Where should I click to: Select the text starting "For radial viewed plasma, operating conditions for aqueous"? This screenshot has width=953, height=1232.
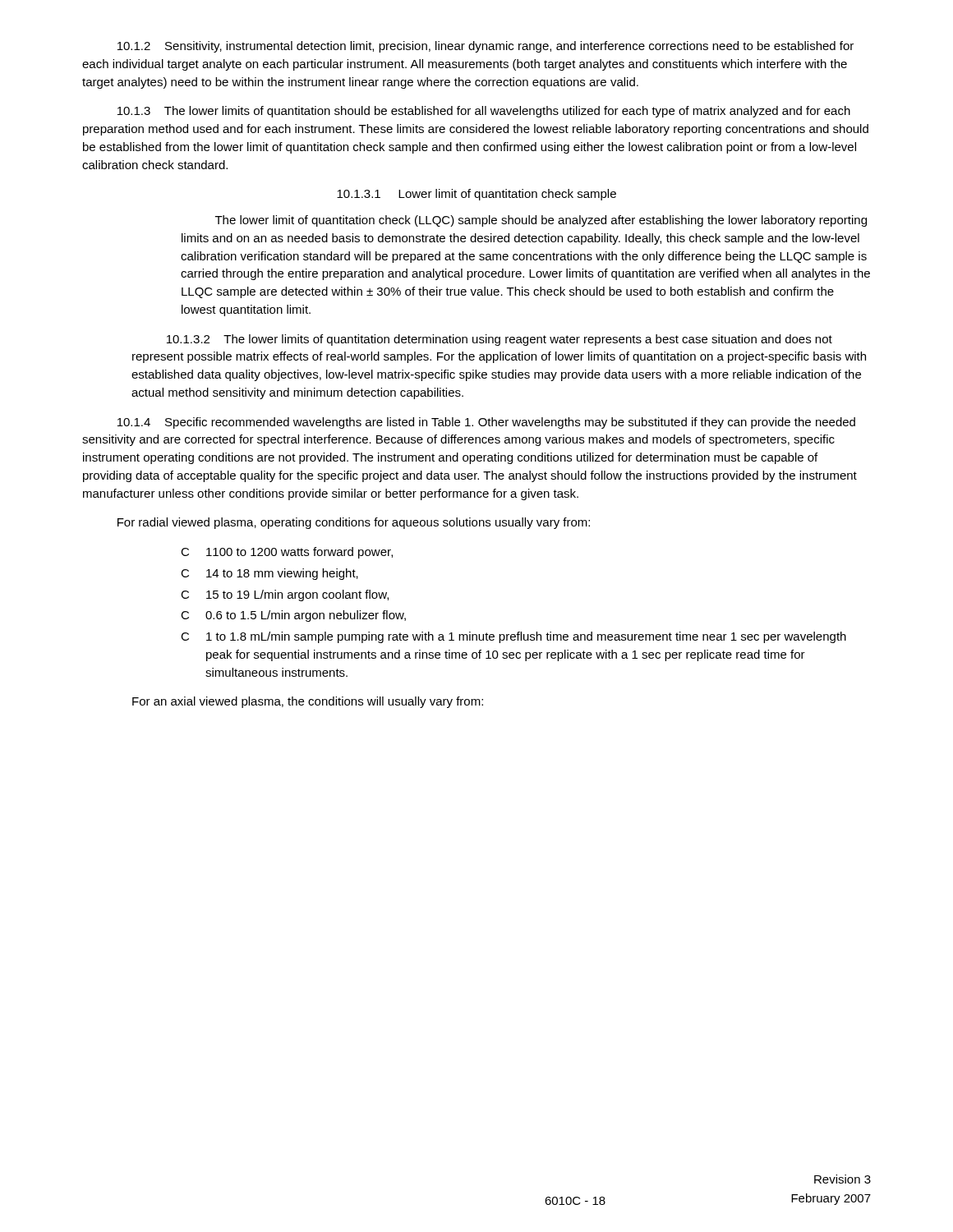pos(337,522)
